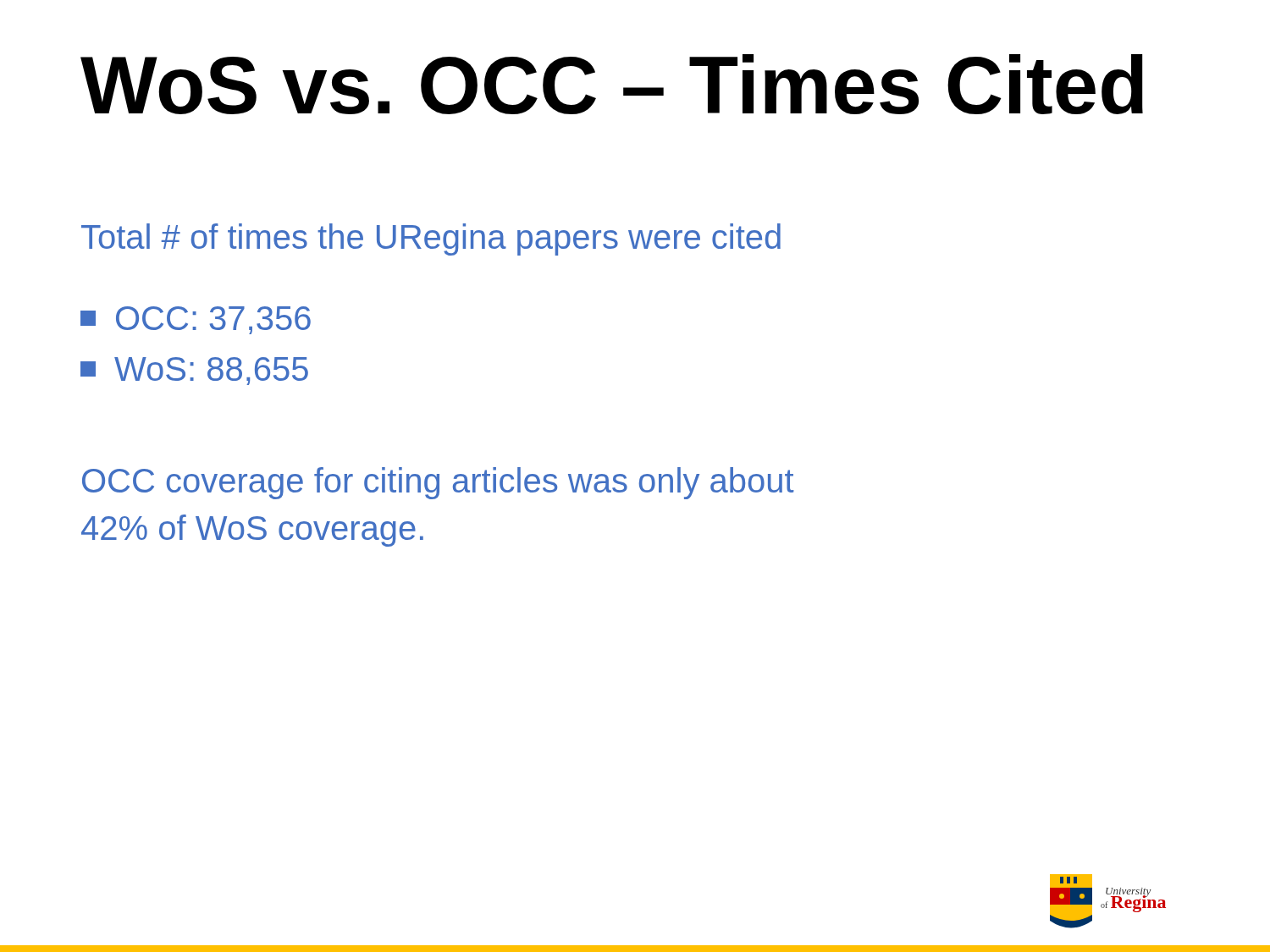The image size is (1270, 952).
Task: Navigate to the region starting "WoS: 88,655"
Action: click(195, 369)
